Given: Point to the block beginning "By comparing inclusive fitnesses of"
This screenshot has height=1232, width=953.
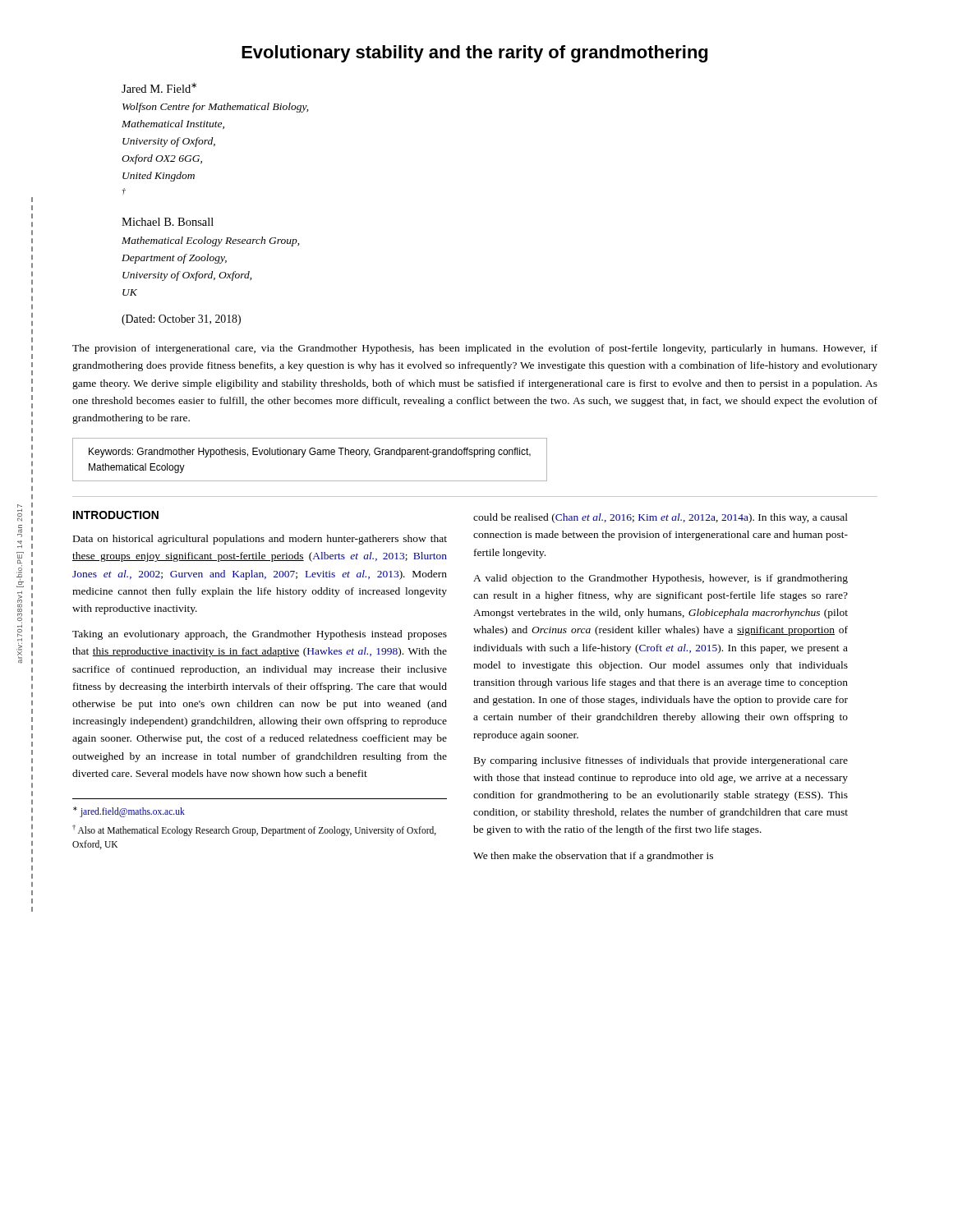Looking at the screenshot, I should [x=661, y=795].
